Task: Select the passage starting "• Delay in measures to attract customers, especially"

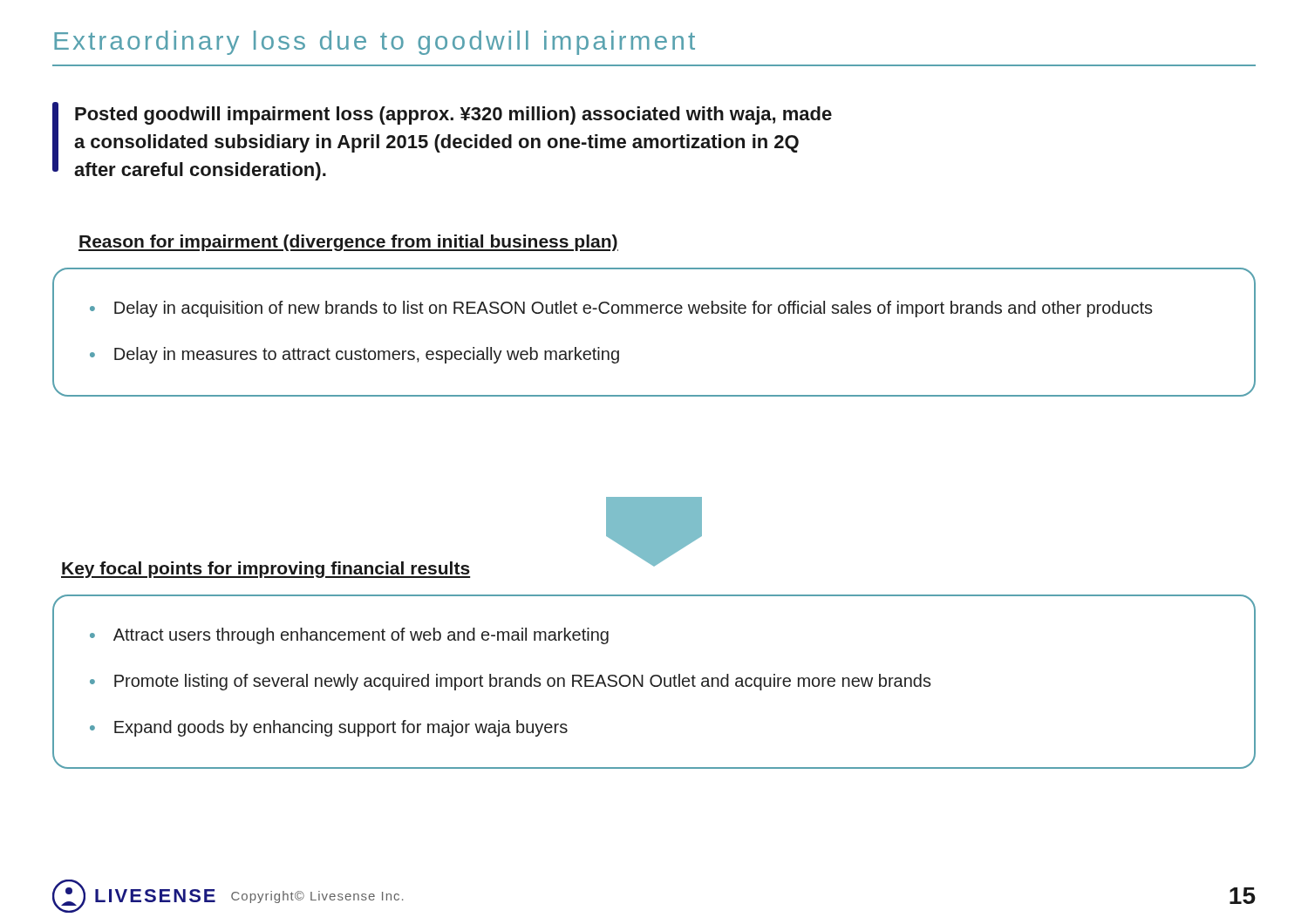Action: coord(354,355)
